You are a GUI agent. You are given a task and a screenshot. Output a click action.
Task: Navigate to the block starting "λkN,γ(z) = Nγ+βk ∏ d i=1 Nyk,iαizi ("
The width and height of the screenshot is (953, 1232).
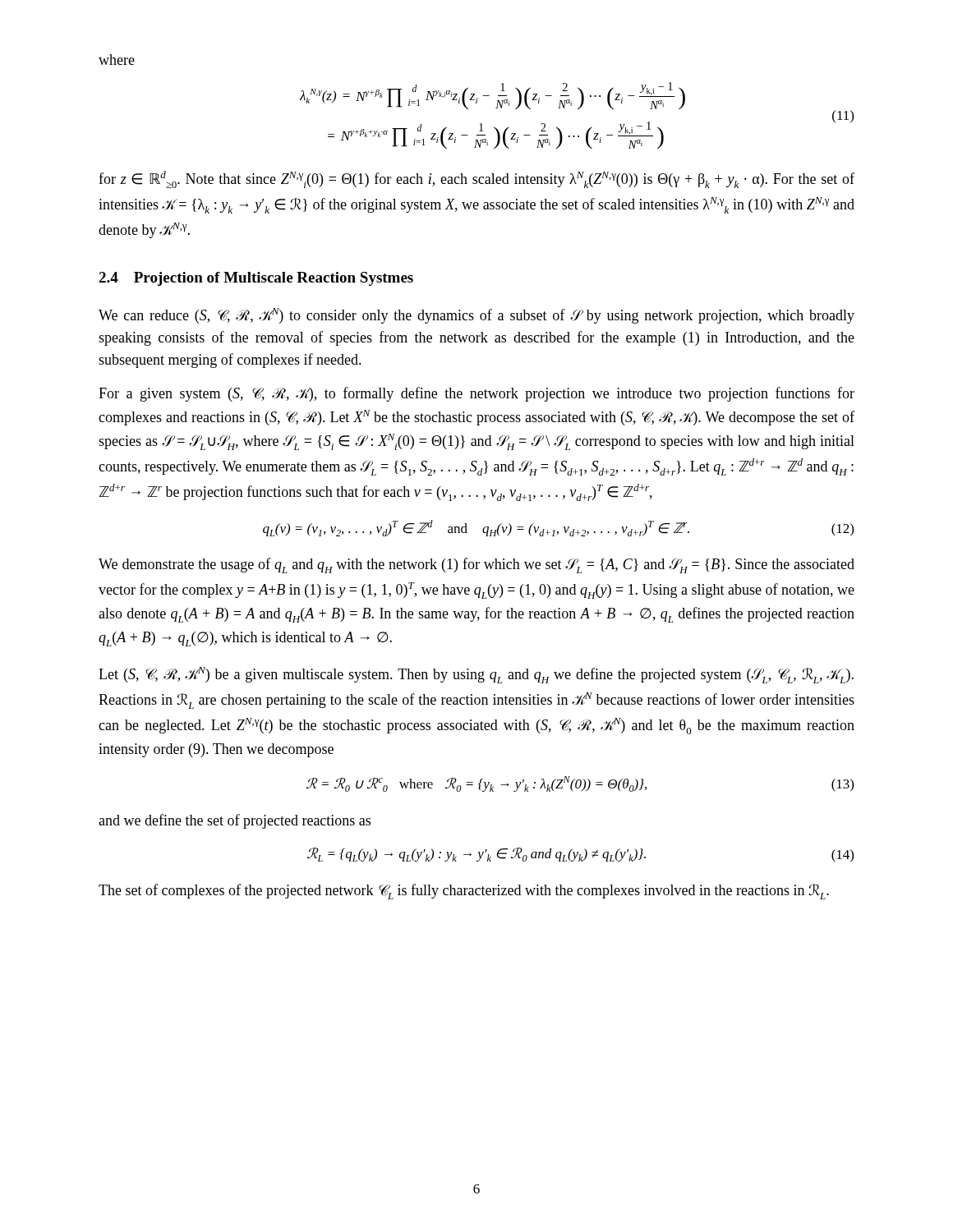pyautogui.click(x=493, y=116)
